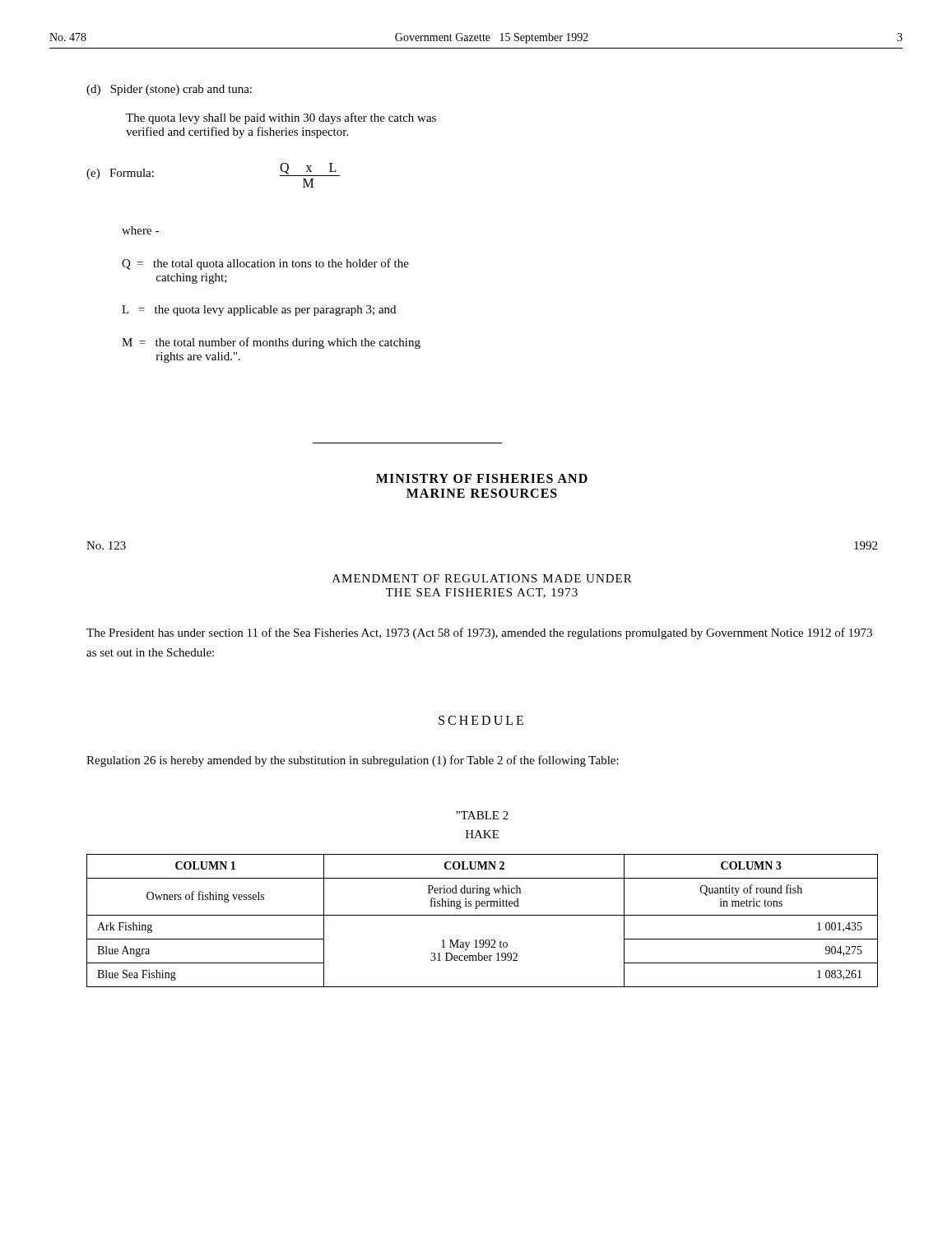This screenshot has width=952, height=1234.
Task: Navigate to the region starting "where -"
Action: [140, 230]
